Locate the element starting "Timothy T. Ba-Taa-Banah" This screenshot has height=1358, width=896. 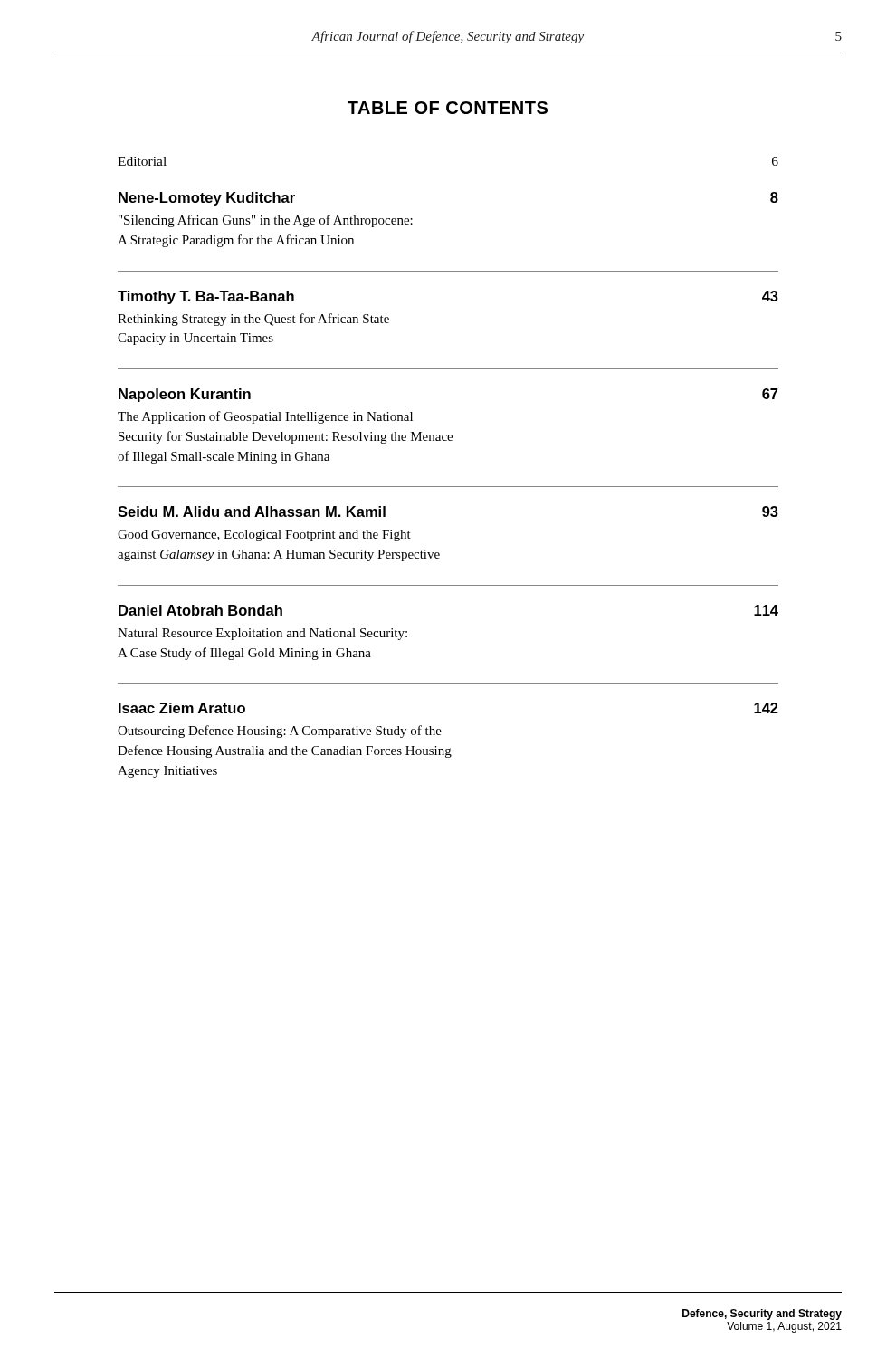coord(200,296)
